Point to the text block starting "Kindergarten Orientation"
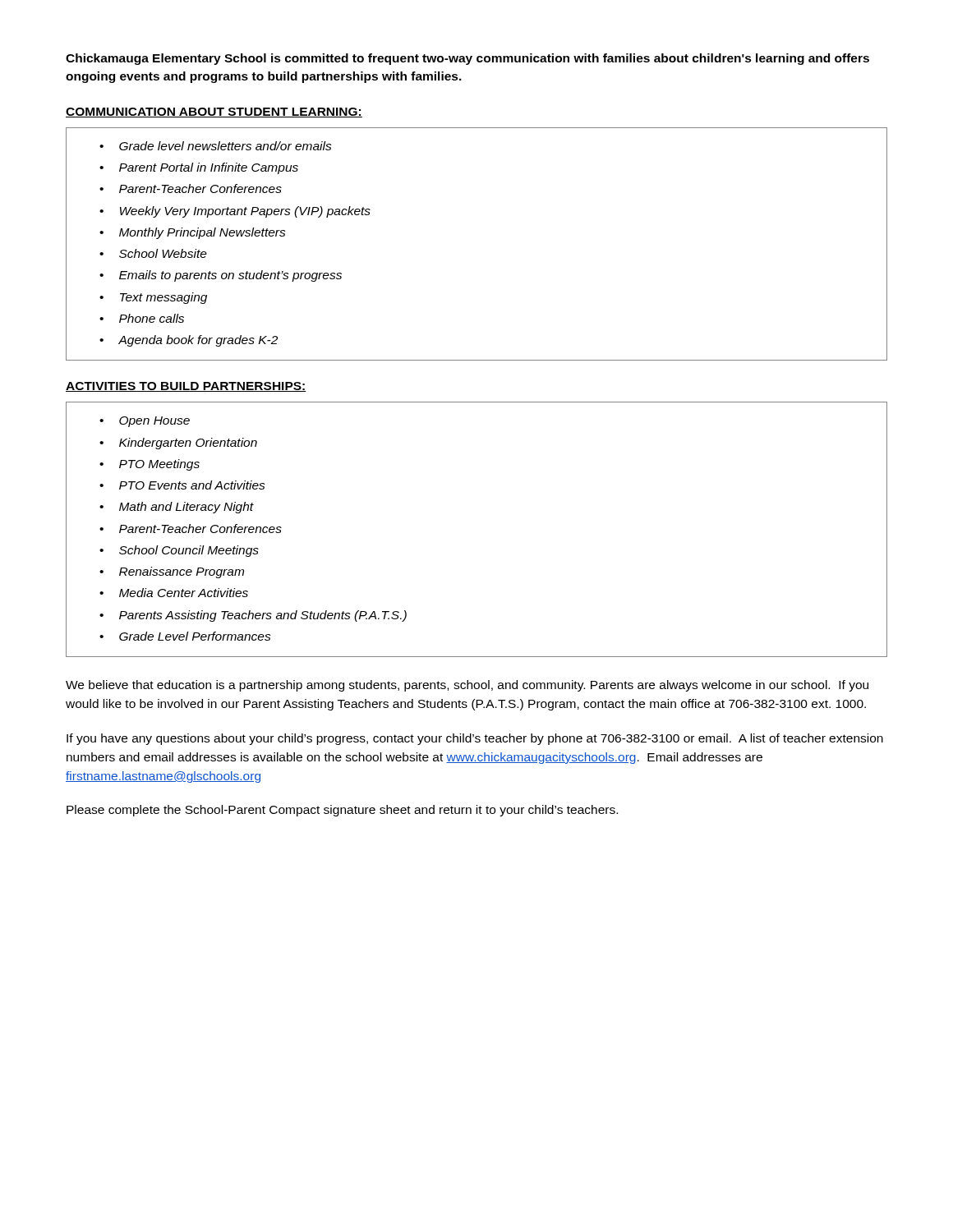Screen dimensions: 1232x953 point(188,442)
